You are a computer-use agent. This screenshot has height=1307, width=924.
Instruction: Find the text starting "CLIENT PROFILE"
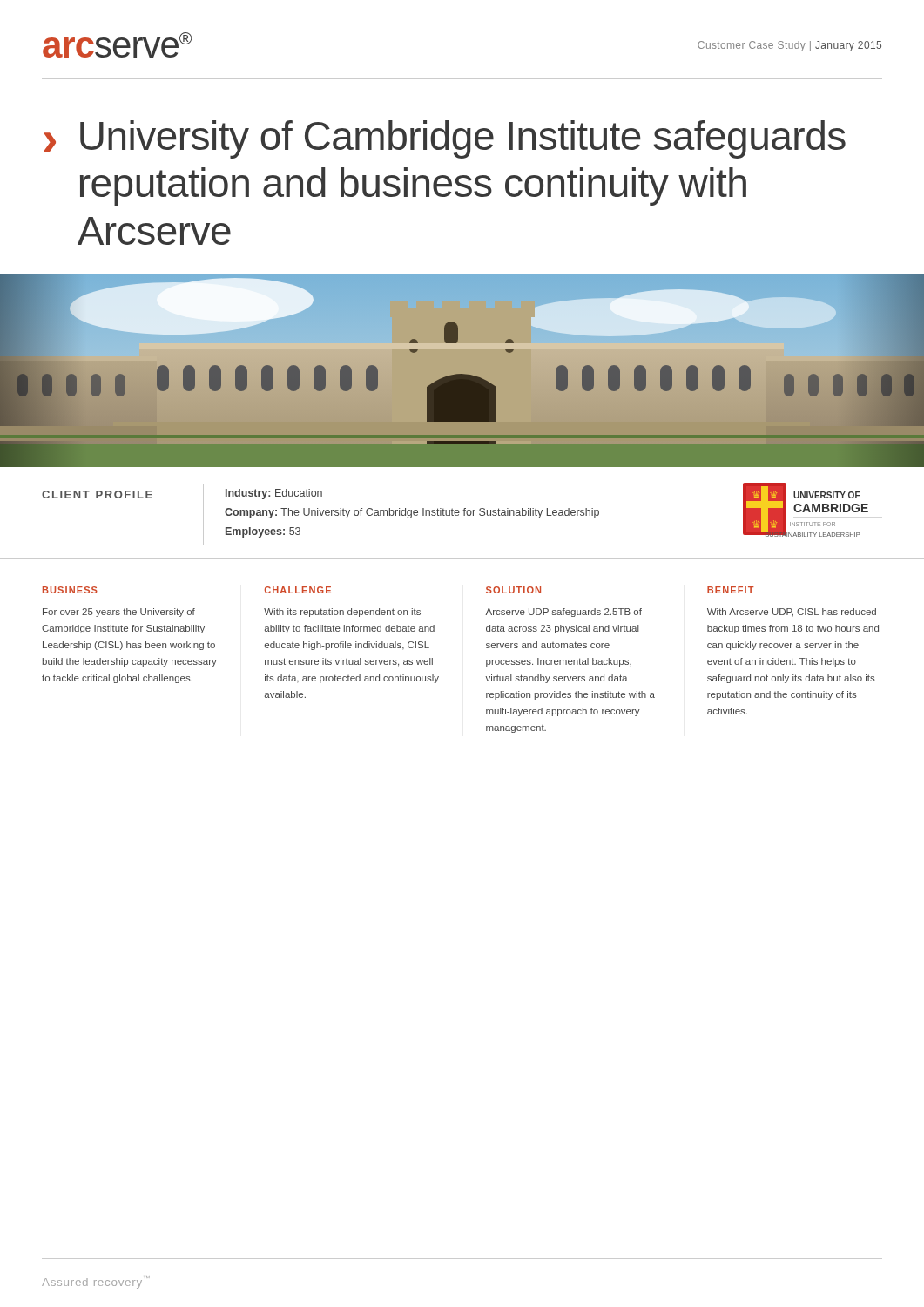[x=98, y=494]
